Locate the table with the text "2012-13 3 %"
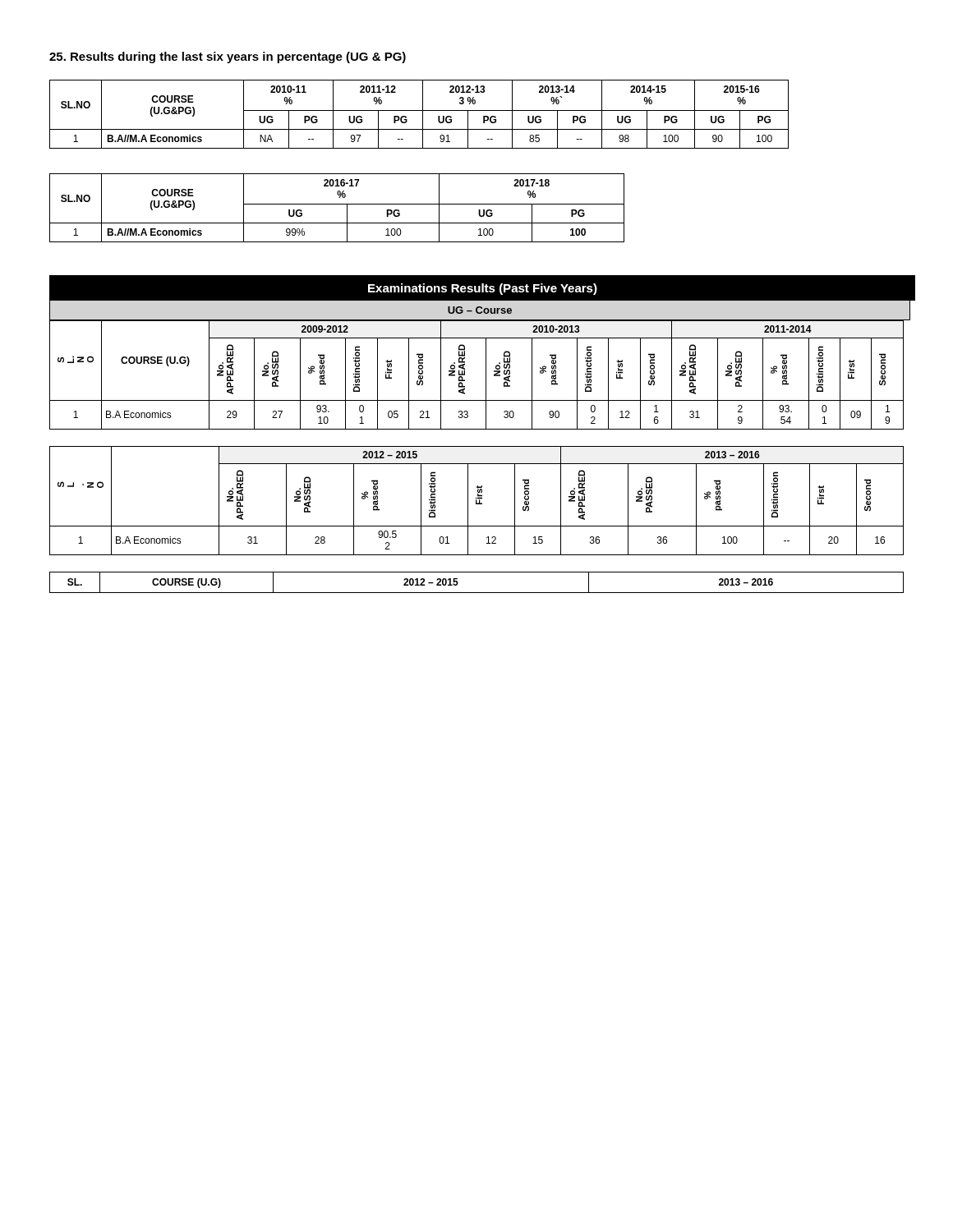The height and width of the screenshot is (1232, 953). 476,114
